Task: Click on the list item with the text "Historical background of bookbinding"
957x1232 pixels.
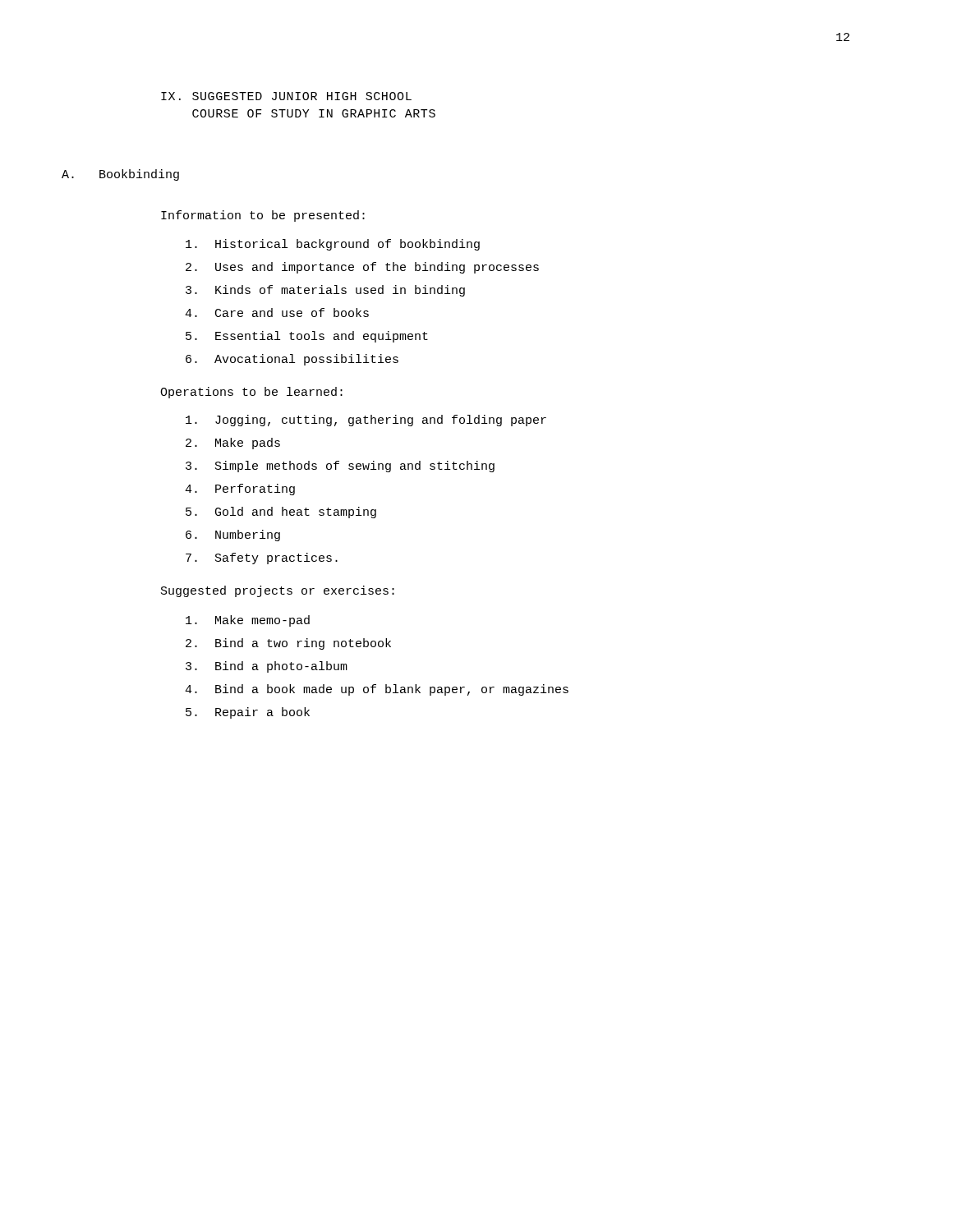Action: click(x=333, y=245)
